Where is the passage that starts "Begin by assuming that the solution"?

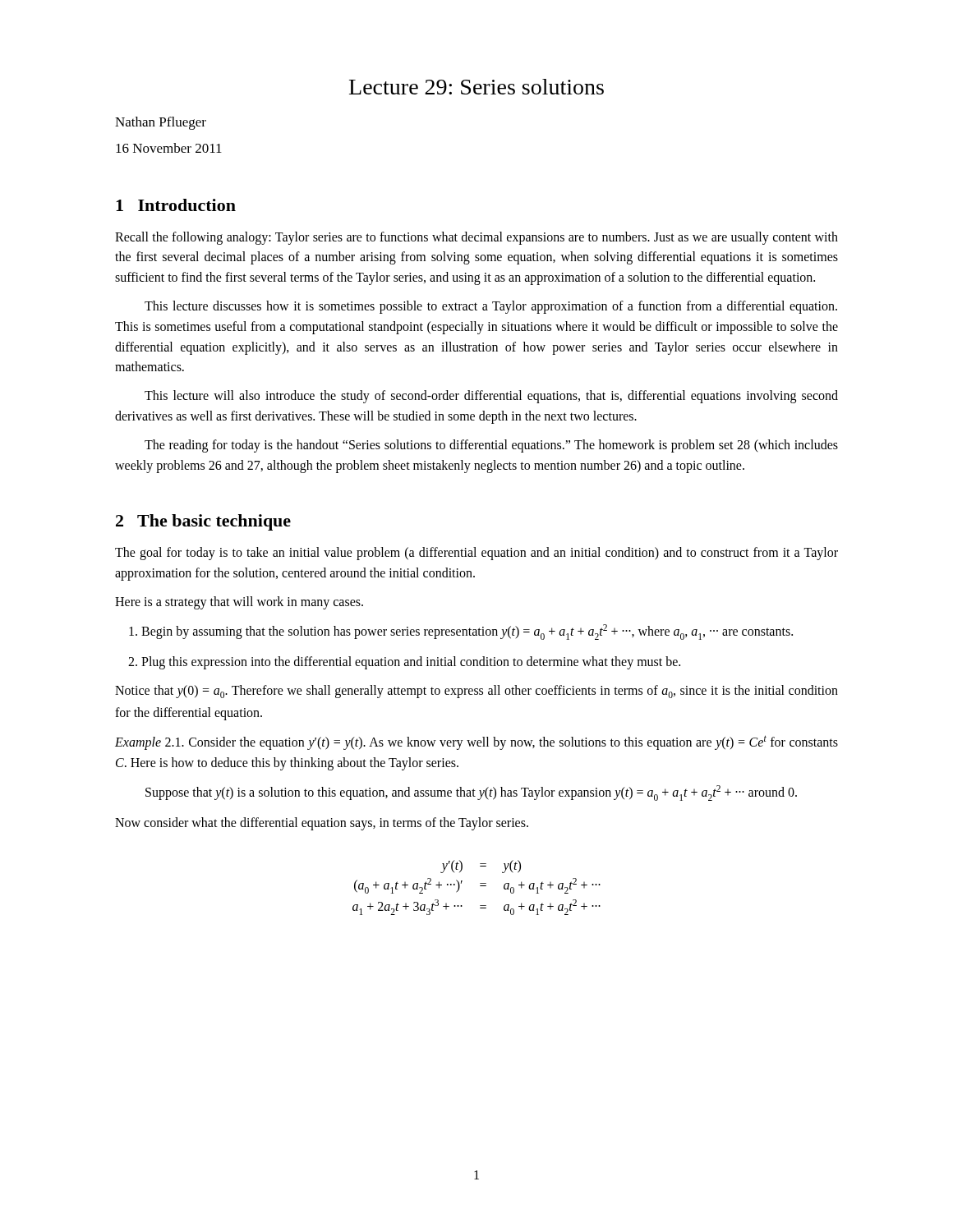(x=468, y=632)
